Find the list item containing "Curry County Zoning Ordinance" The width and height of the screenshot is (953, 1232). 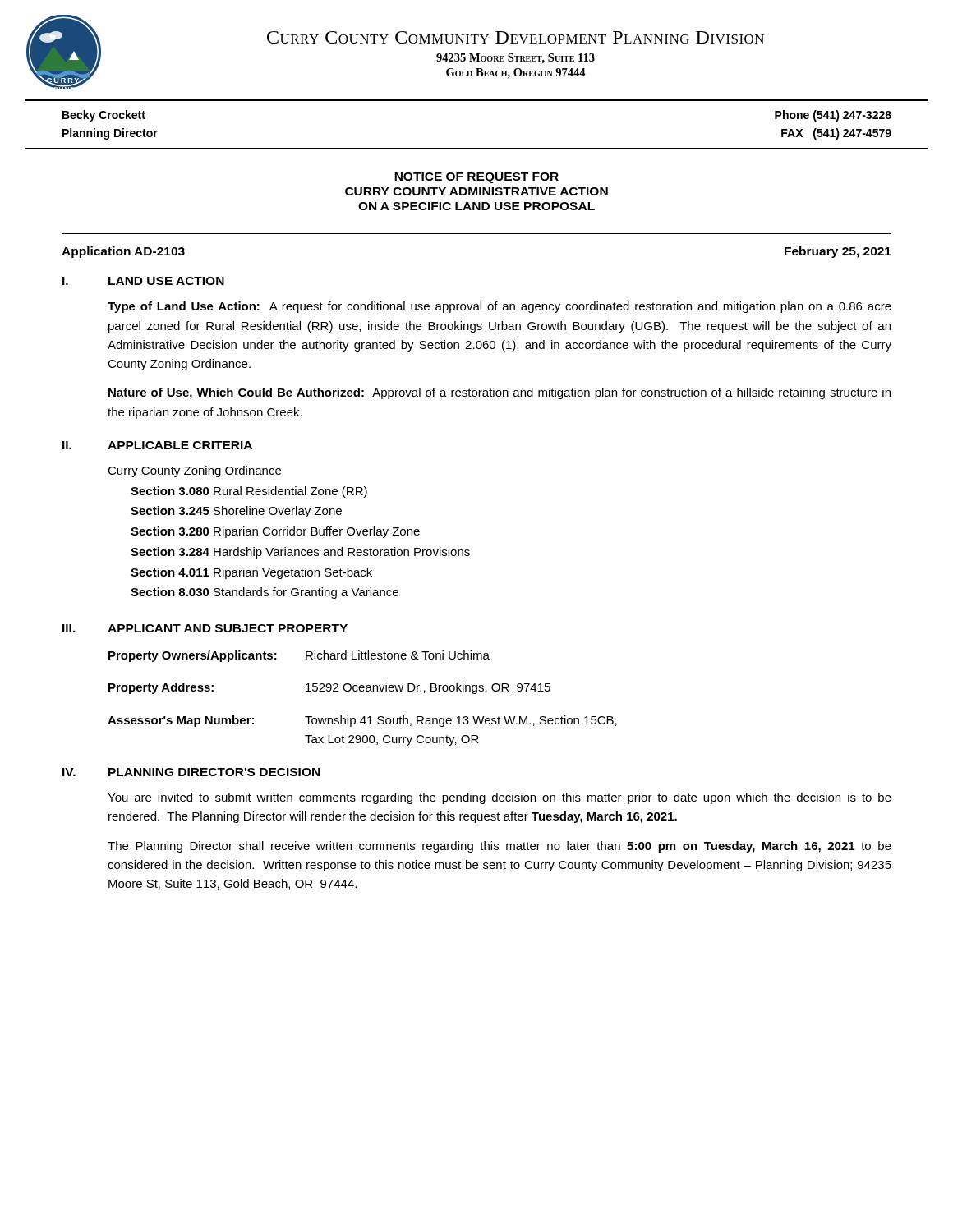click(x=195, y=470)
